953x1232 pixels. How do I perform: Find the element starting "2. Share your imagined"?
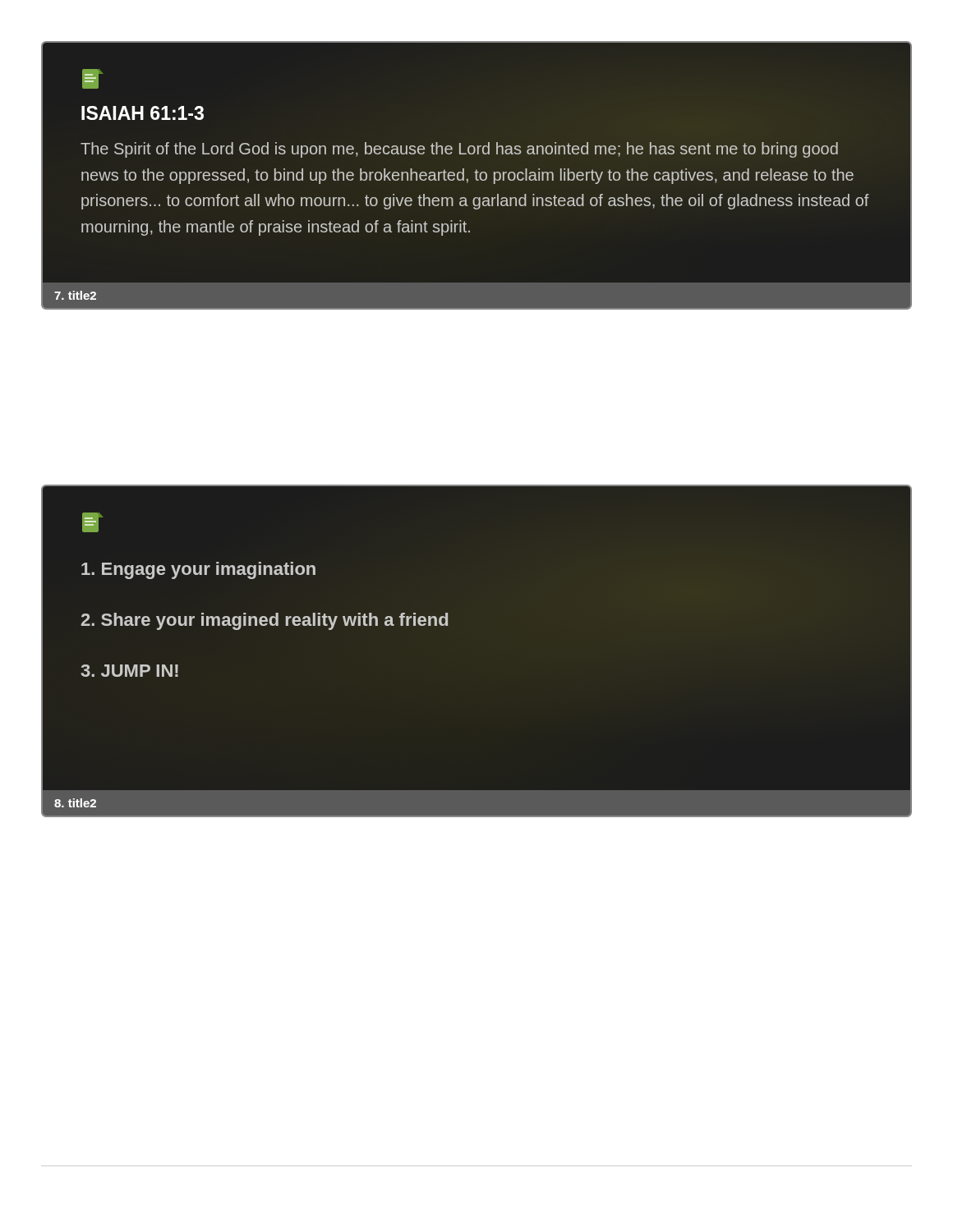(x=265, y=620)
